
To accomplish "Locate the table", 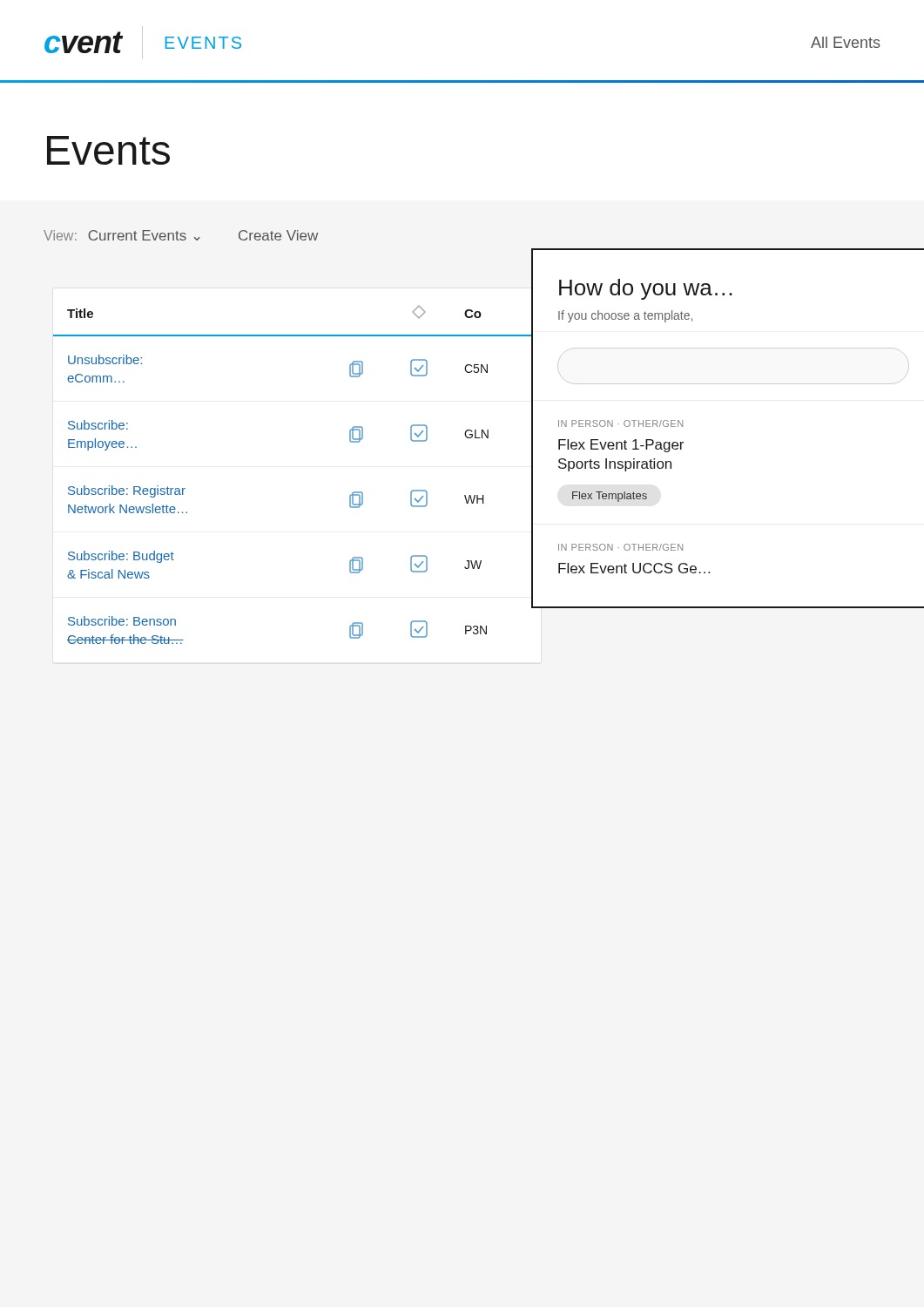I will pos(297,476).
